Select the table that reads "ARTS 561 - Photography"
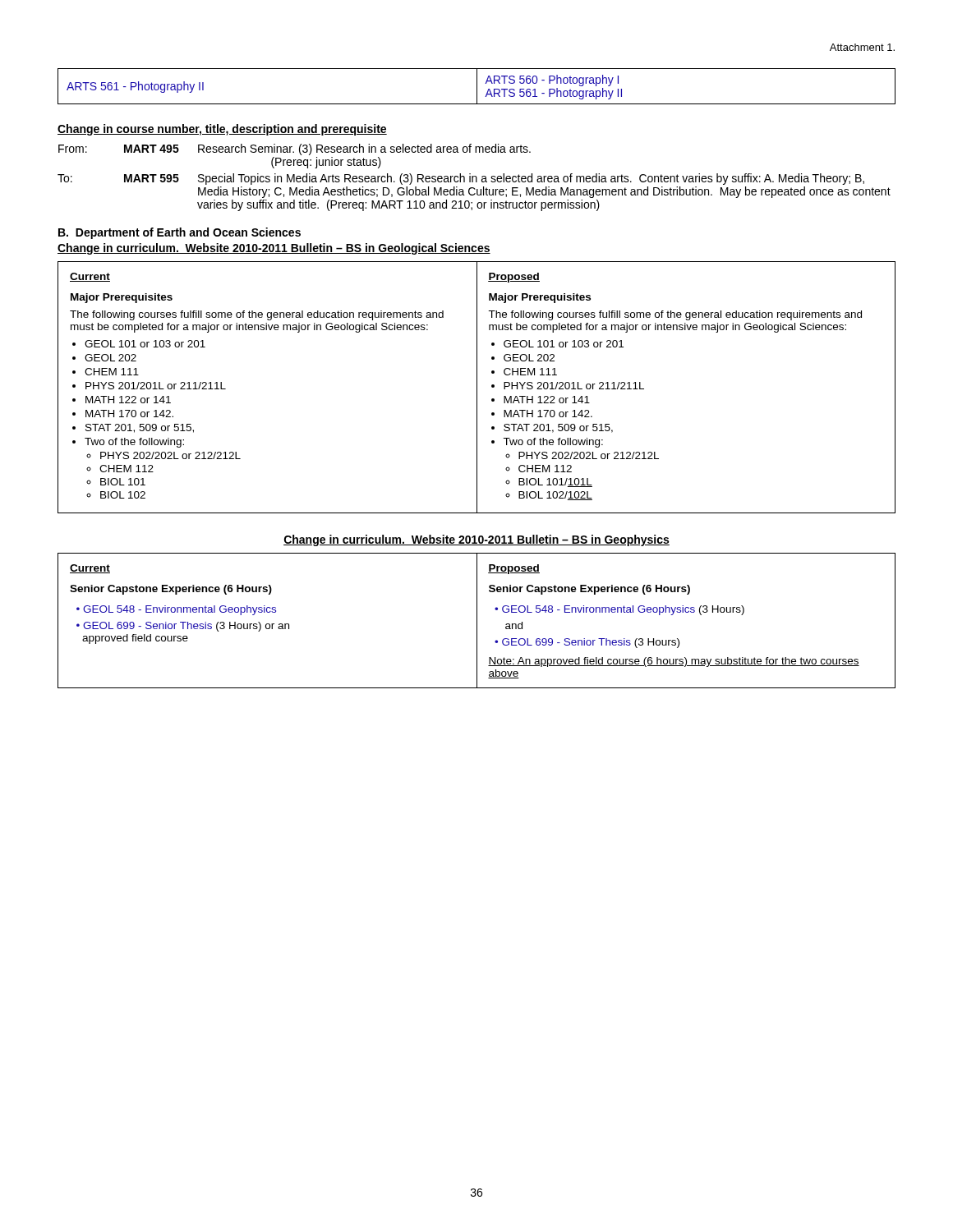The height and width of the screenshot is (1232, 953). (476, 86)
